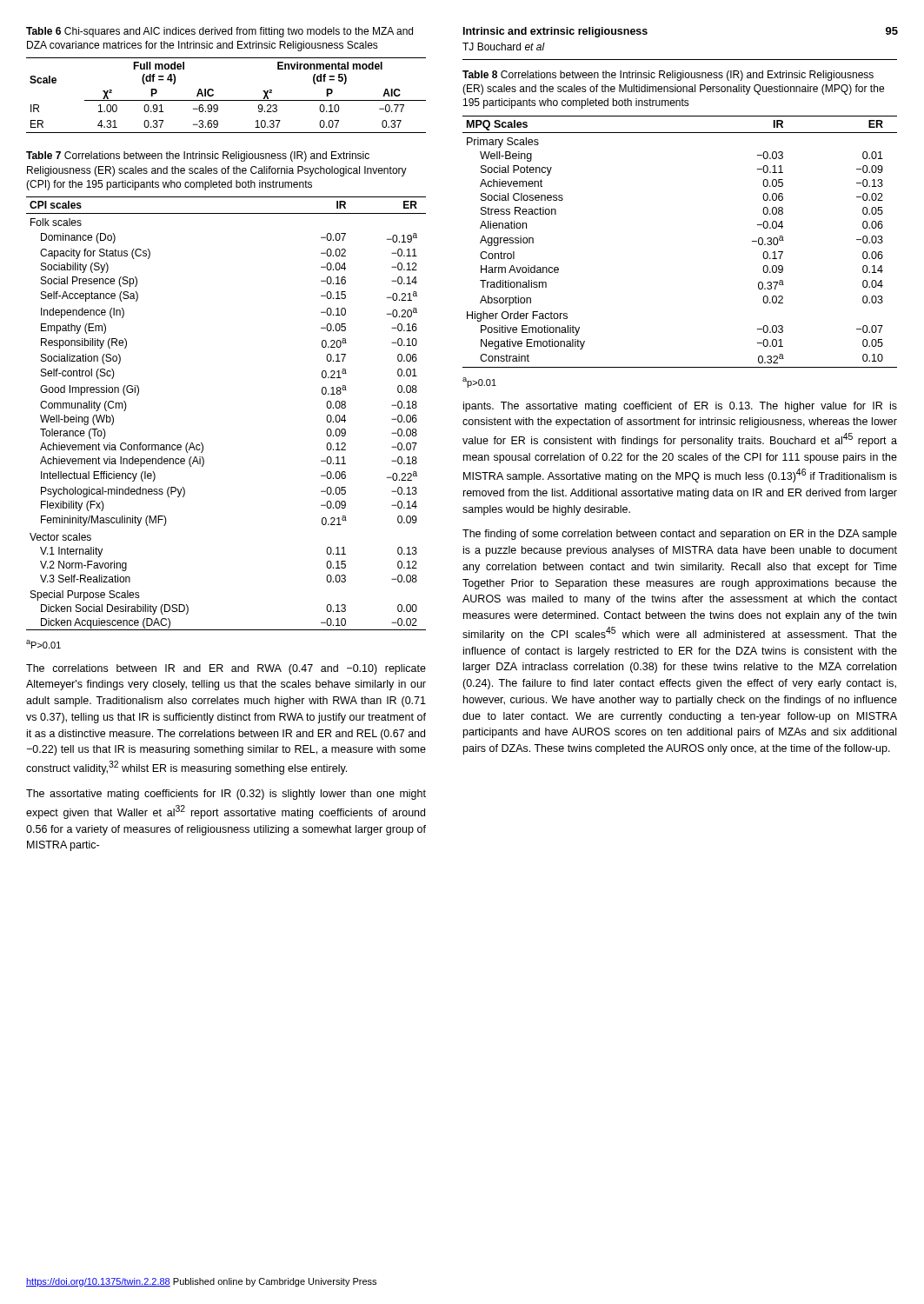Select the text block starting "Table 8 Correlations between"
Screen dimensions: 1304x924
[x=674, y=89]
